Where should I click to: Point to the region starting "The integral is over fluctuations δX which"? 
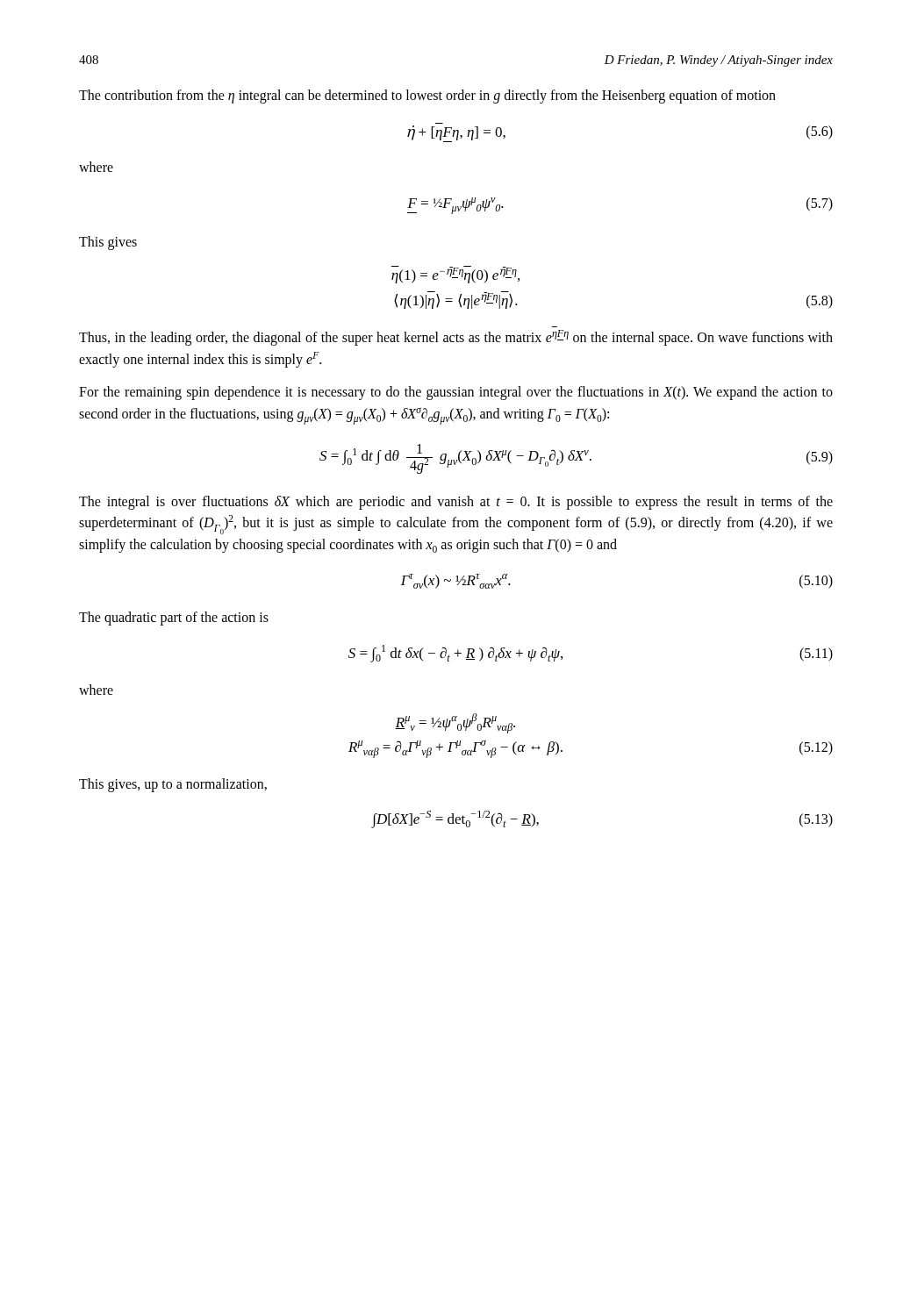click(456, 524)
